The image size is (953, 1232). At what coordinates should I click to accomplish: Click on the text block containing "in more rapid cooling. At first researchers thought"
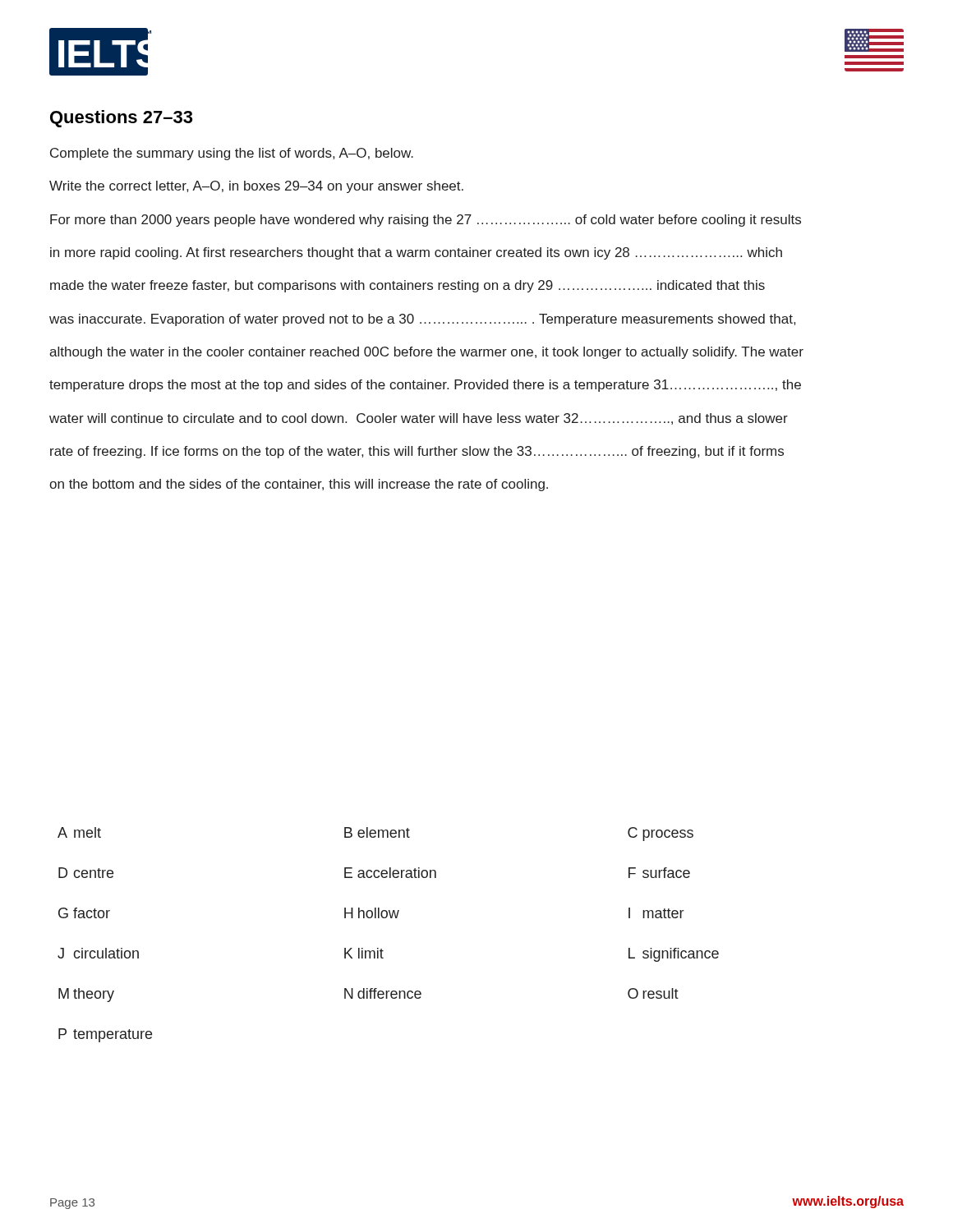click(416, 253)
